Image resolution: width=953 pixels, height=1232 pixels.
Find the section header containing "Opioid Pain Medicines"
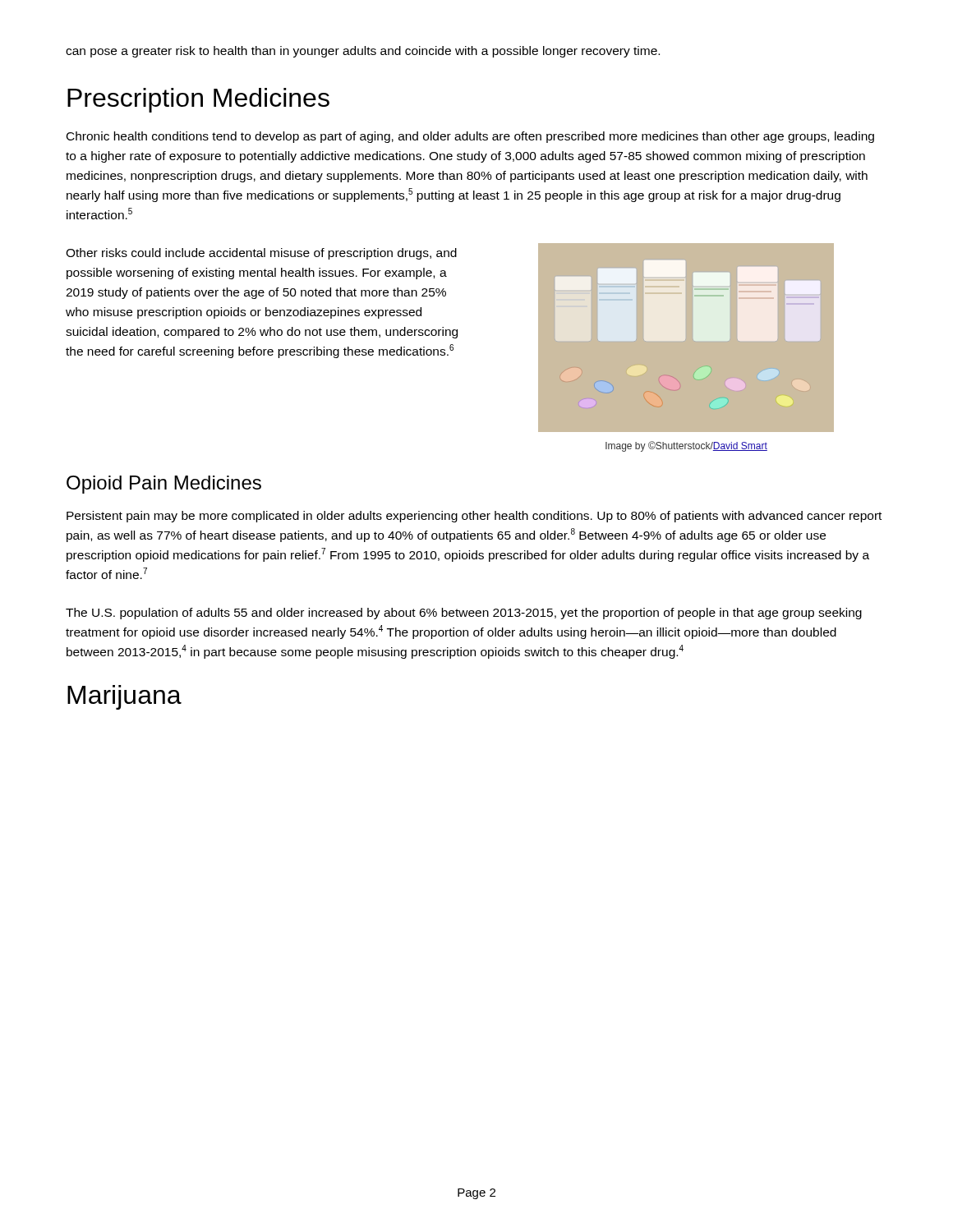click(164, 485)
